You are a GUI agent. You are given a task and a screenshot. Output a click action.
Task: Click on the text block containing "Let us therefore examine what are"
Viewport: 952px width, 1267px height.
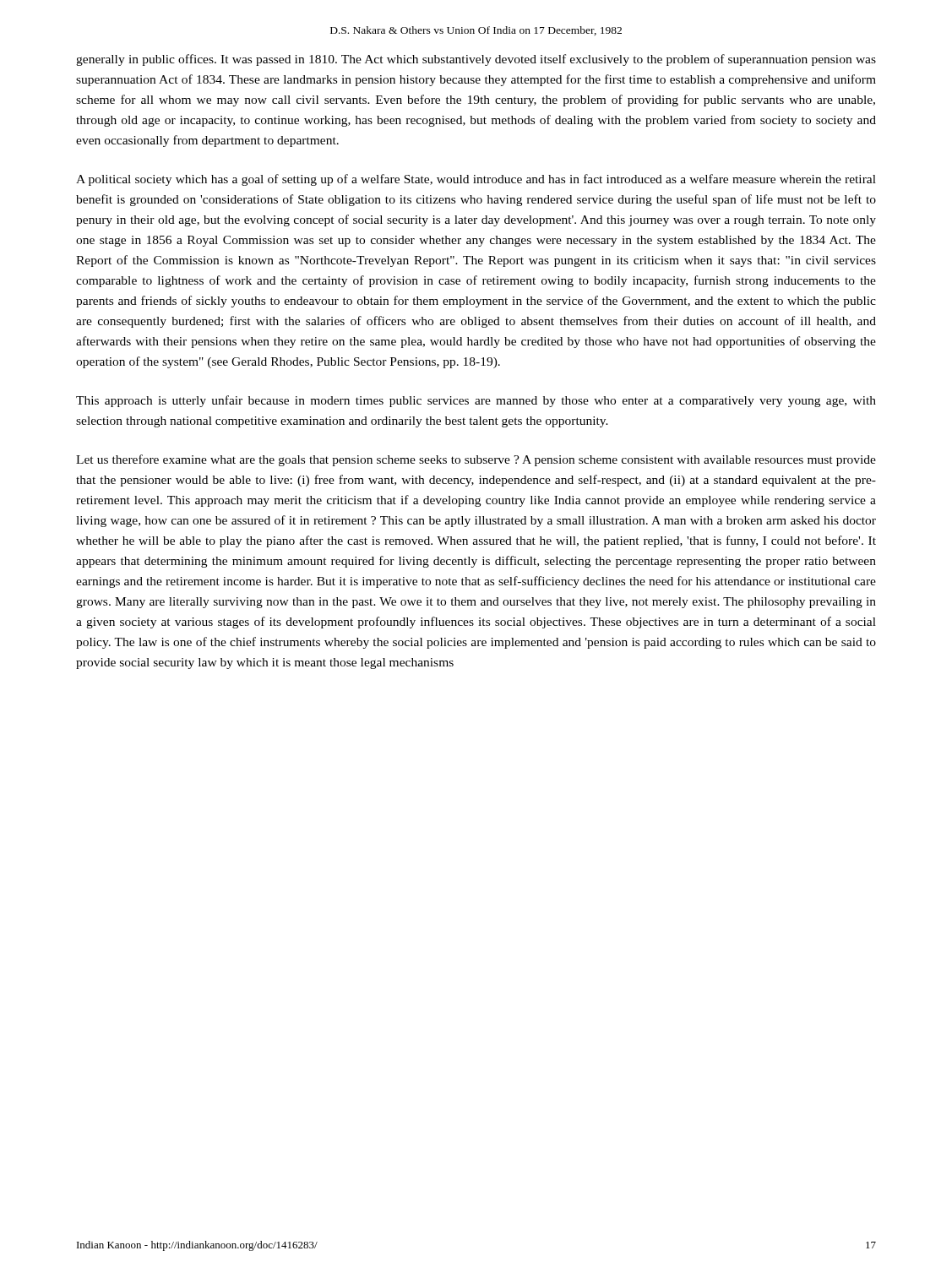click(476, 561)
